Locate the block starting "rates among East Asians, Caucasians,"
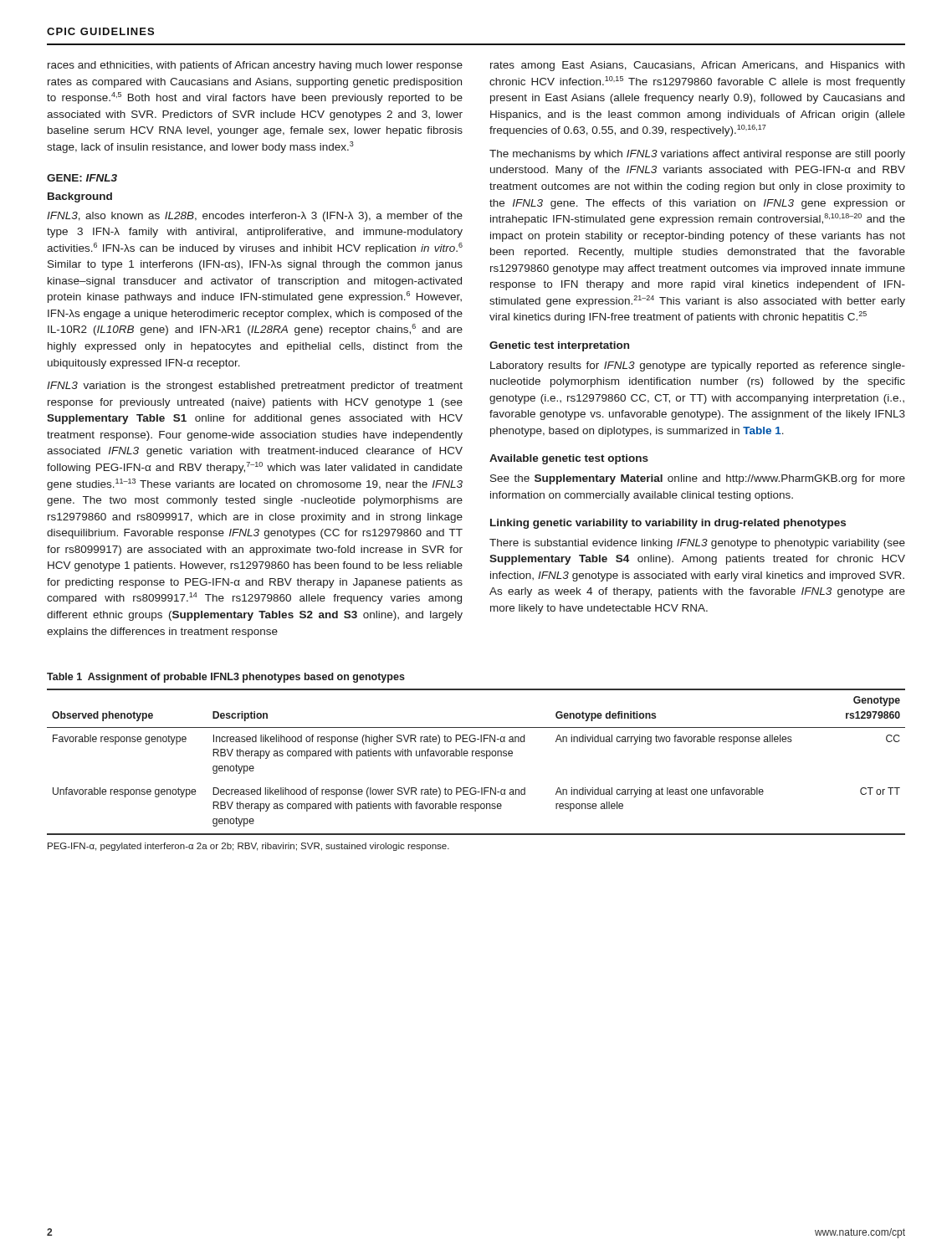This screenshot has width=952, height=1255. 697,191
